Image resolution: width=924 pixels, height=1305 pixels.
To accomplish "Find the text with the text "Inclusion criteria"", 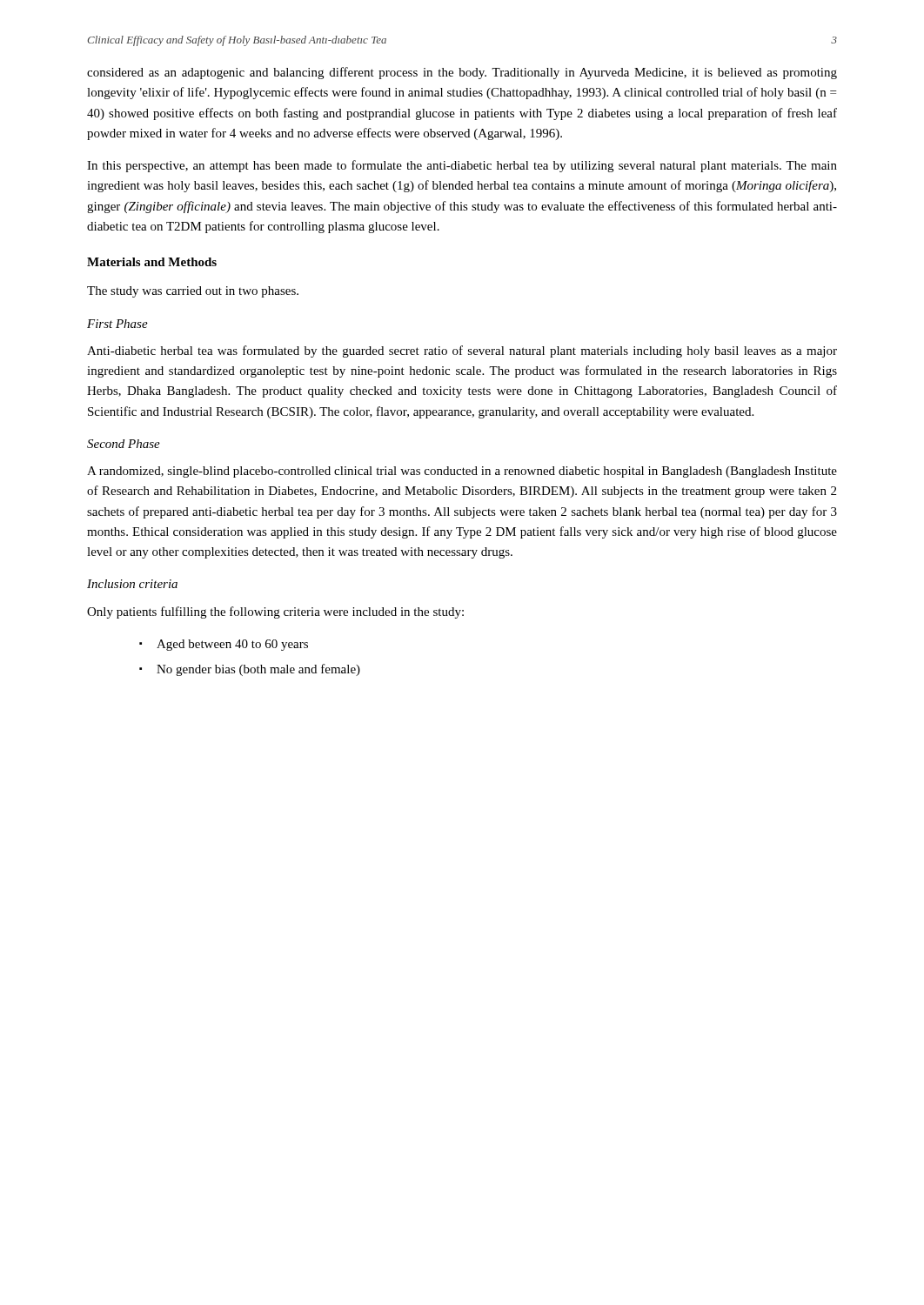I will click(x=132, y=584).
